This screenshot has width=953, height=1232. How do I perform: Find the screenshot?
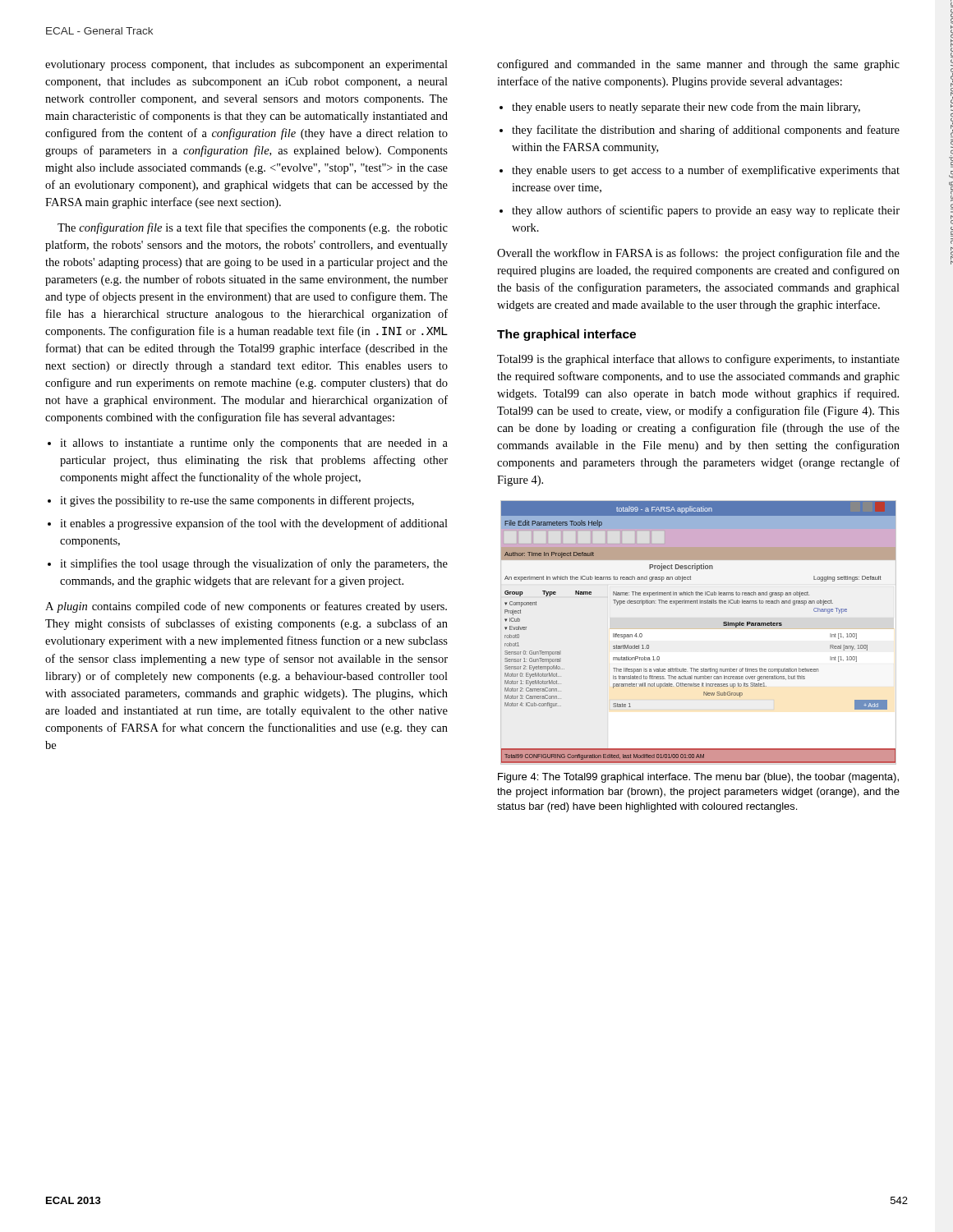click(698, 632)
